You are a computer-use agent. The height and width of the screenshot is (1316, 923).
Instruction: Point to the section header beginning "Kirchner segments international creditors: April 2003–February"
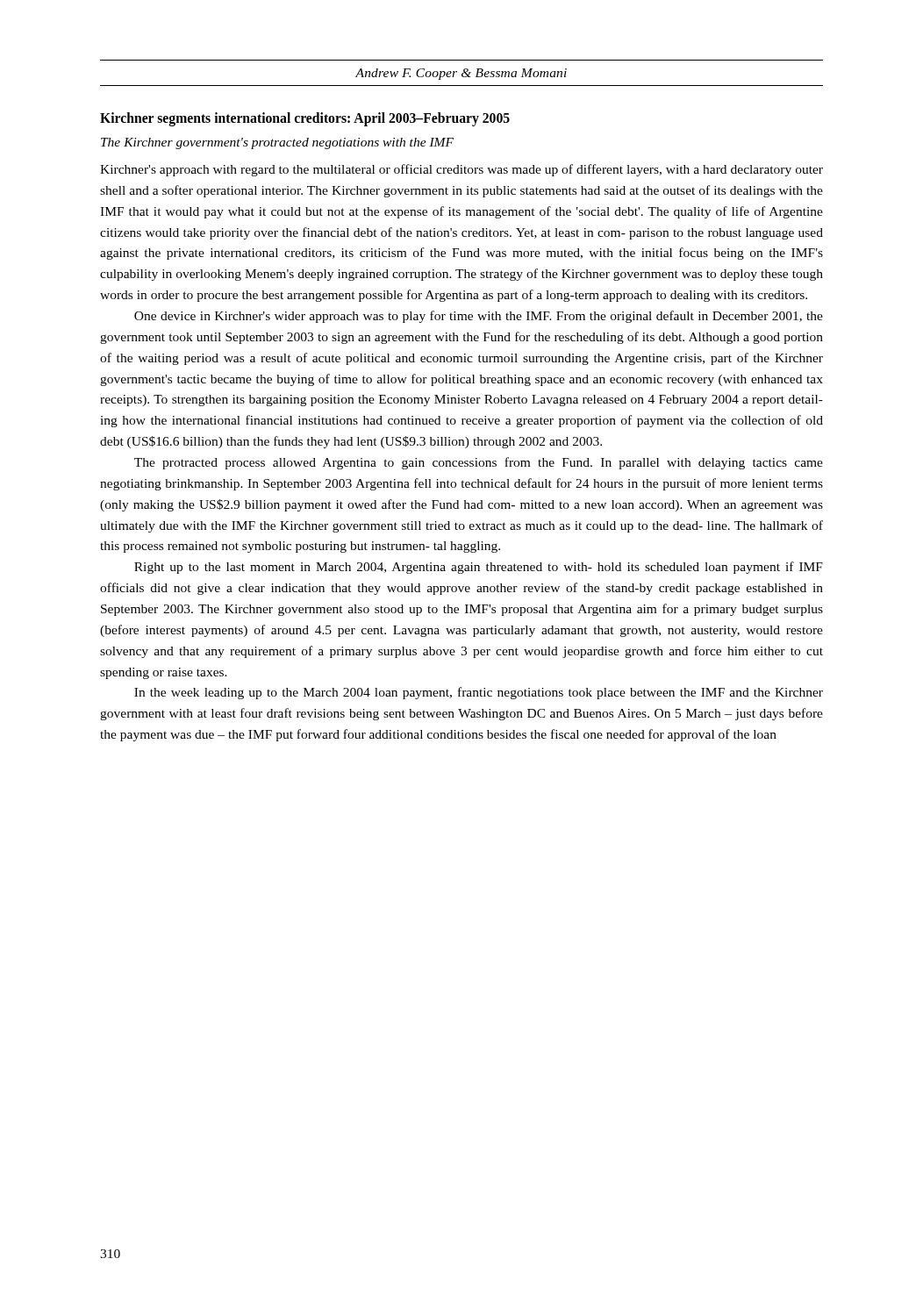click(305, 118)
